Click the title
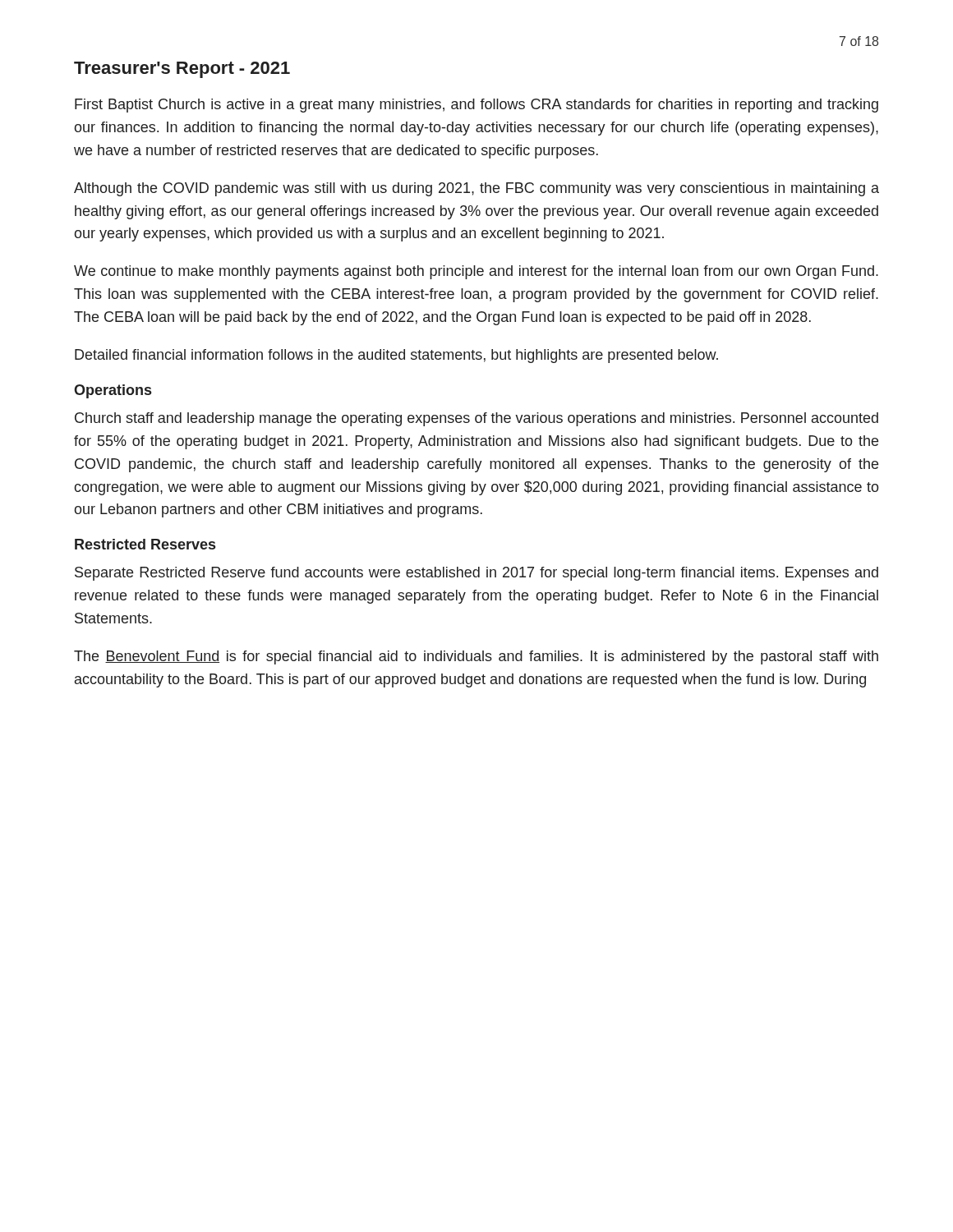 coord(182,68)
